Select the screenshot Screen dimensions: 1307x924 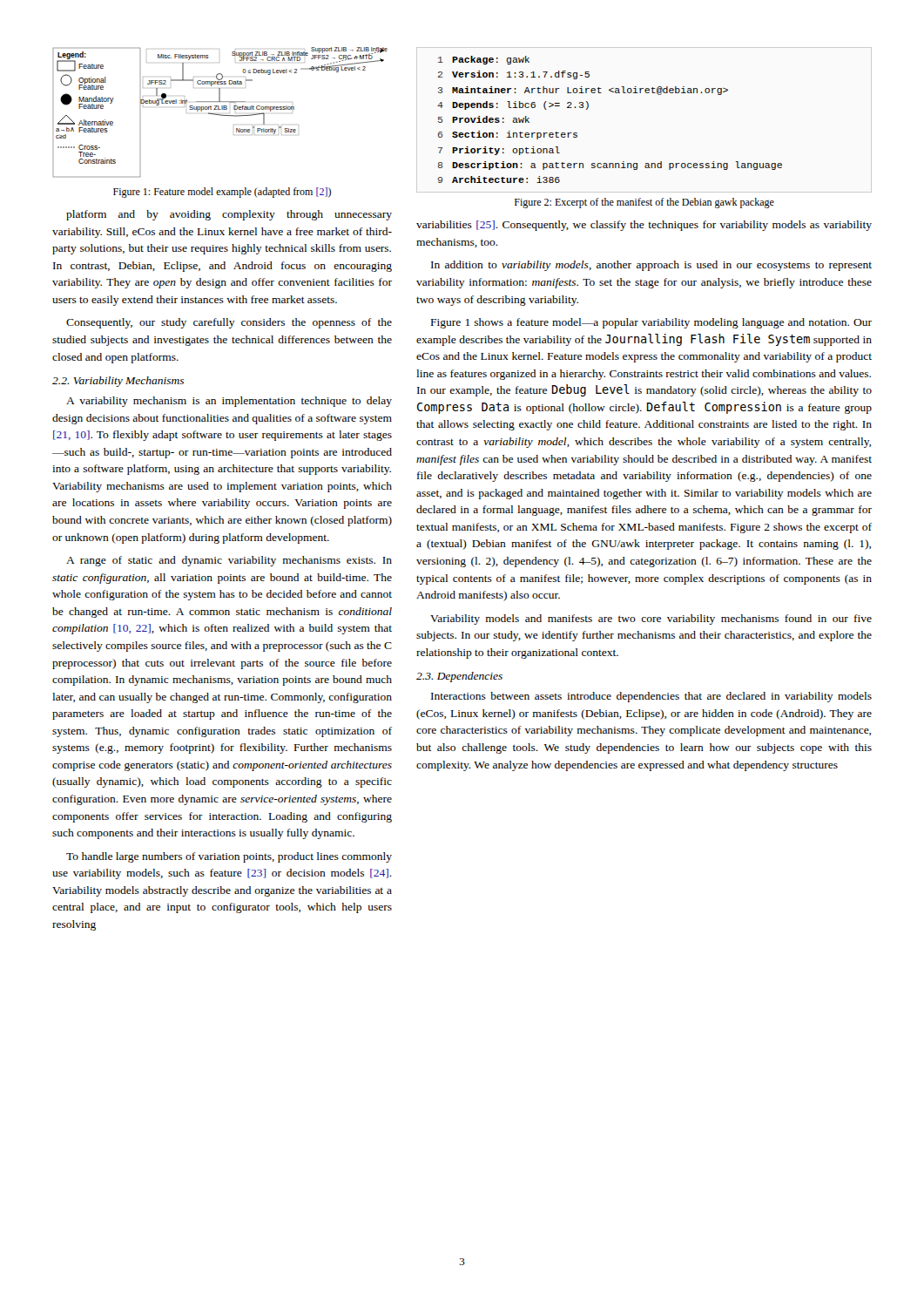pyautogui.click(x=644, y=120)
